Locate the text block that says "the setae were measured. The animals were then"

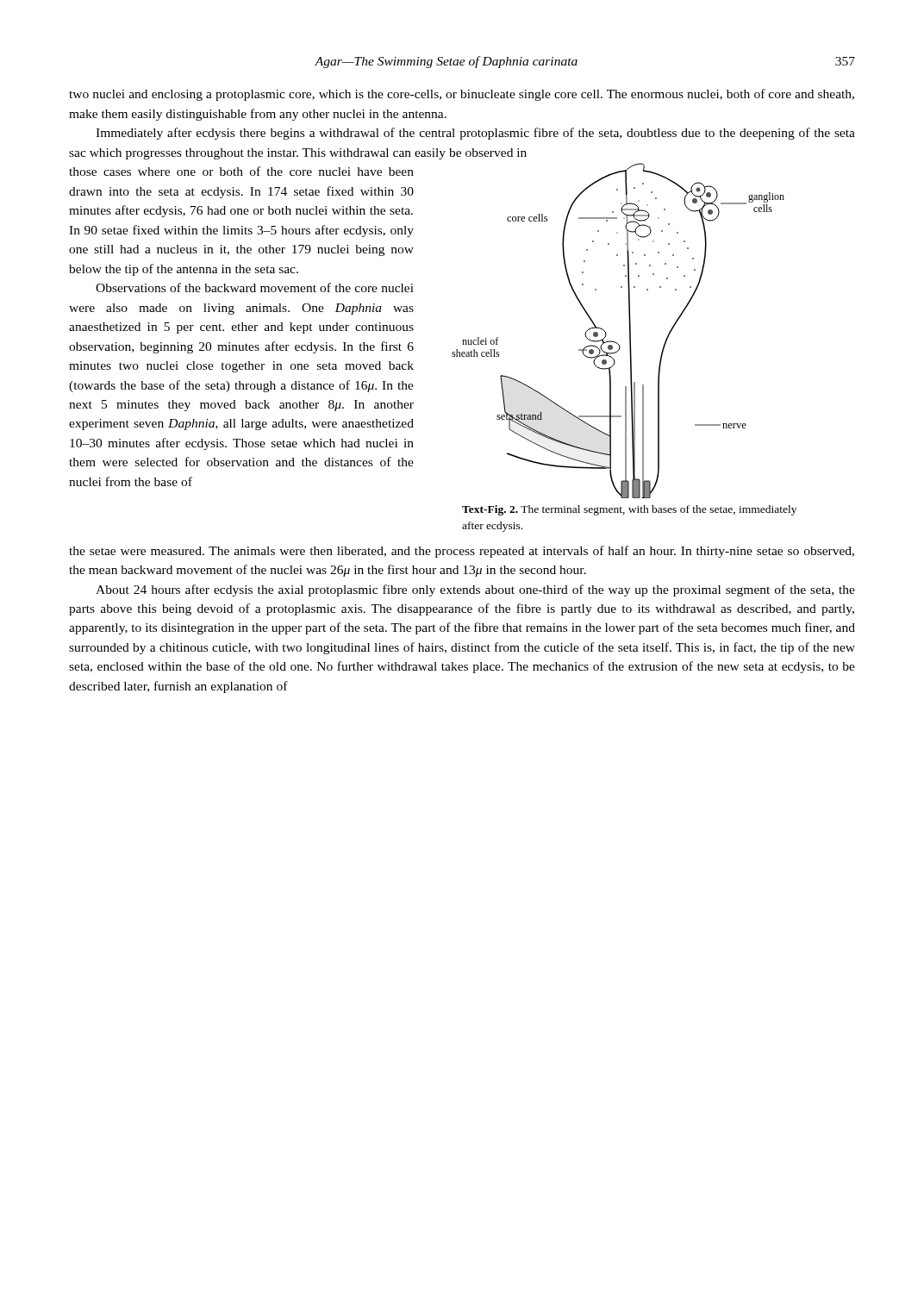click(462, 560)
